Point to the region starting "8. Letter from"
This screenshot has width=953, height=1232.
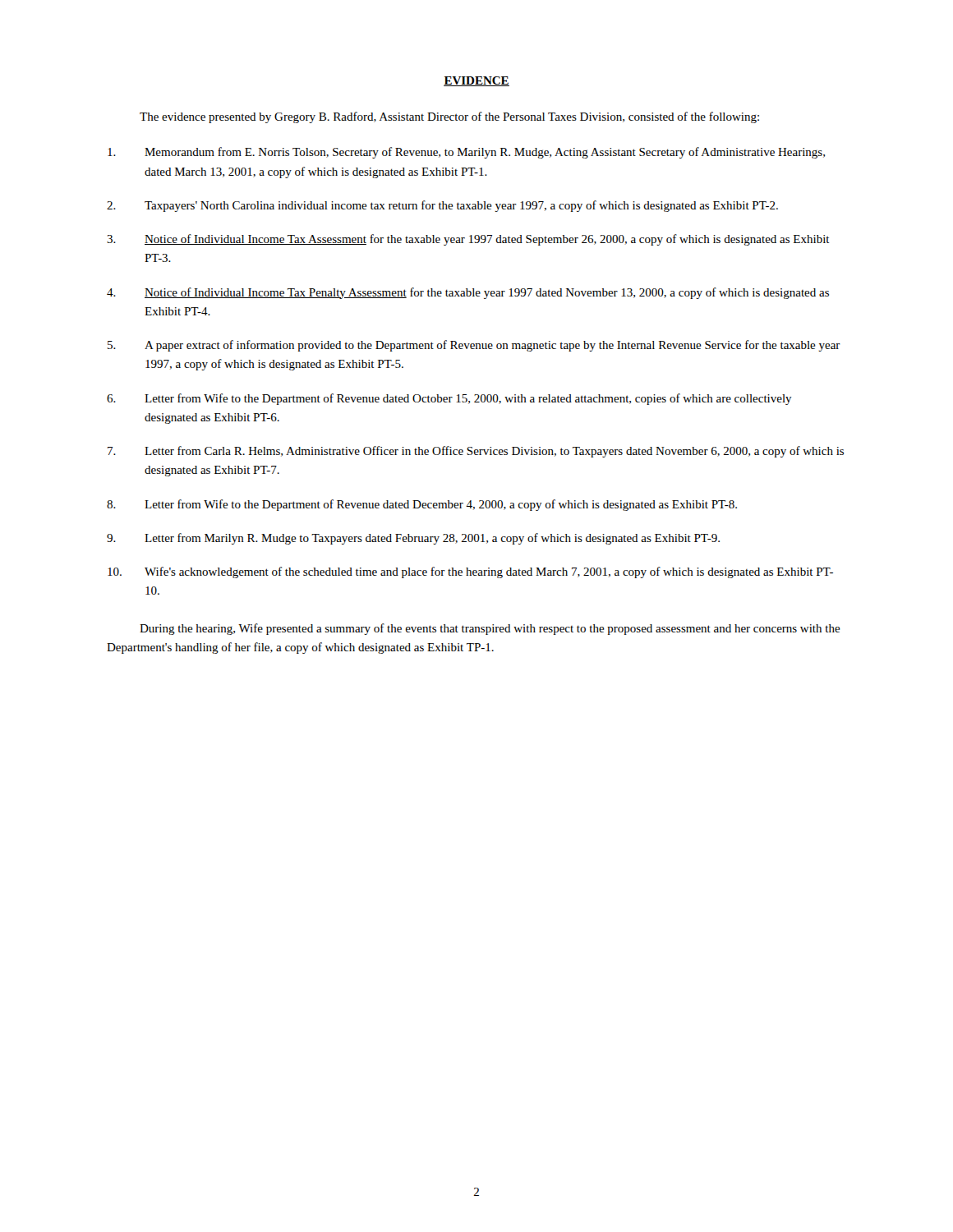click(476, 504)
